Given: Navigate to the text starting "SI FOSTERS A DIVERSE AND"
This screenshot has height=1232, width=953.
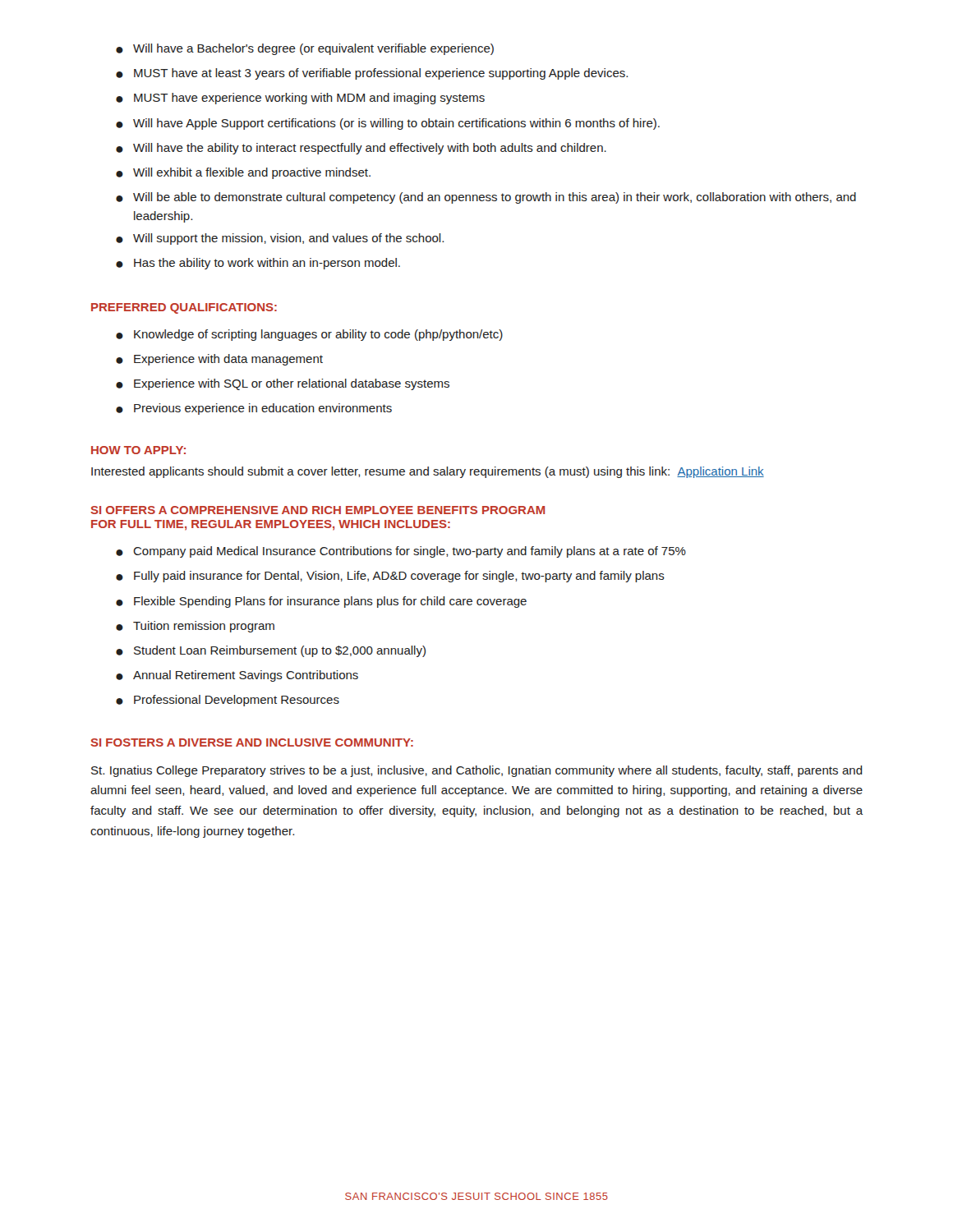Looking at the screenshot, I should [252, 742].
